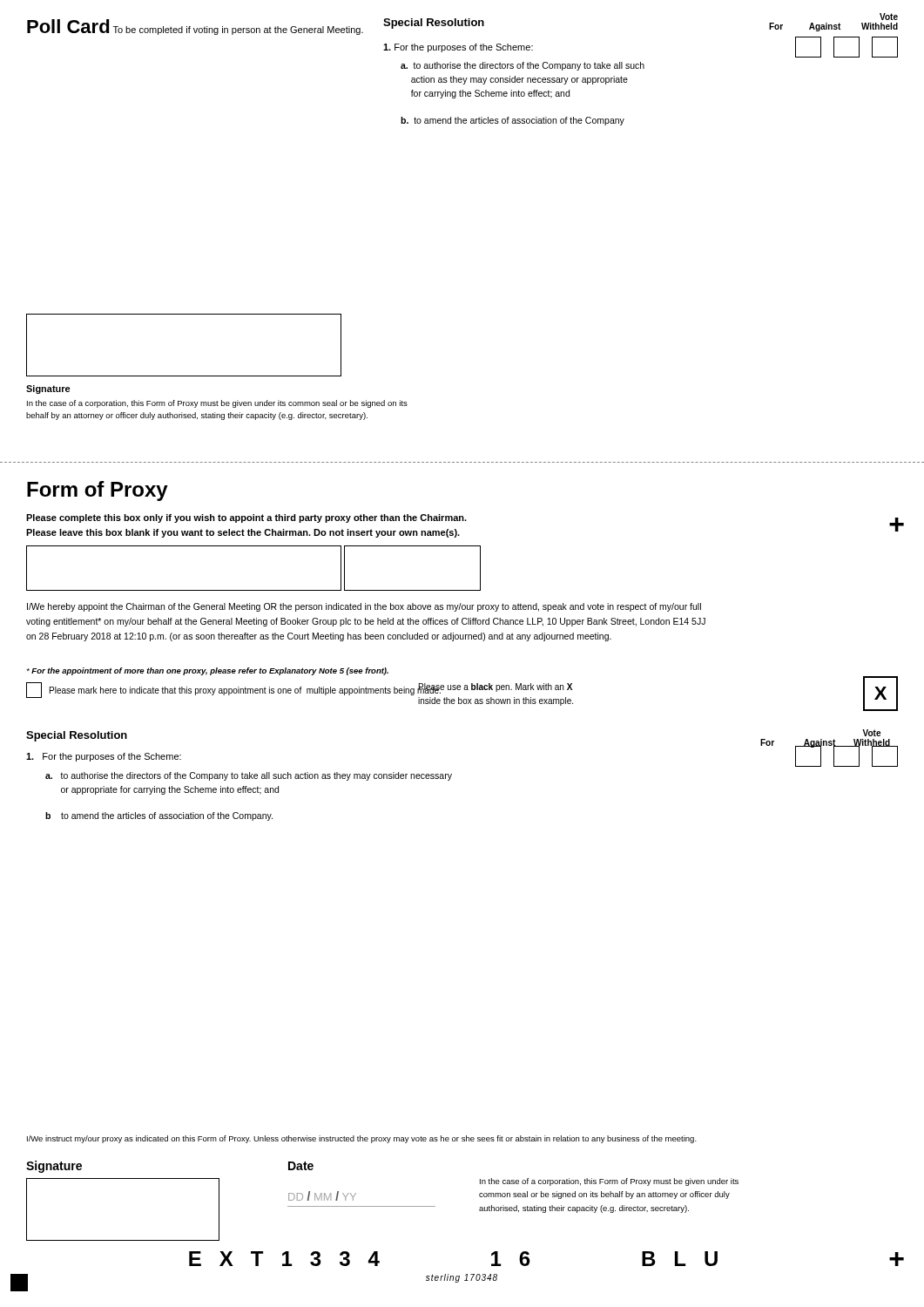
Task: Navigate to the text starting "I/We instruct my/our proxy as indicated on"
Action: point(361,1138)
